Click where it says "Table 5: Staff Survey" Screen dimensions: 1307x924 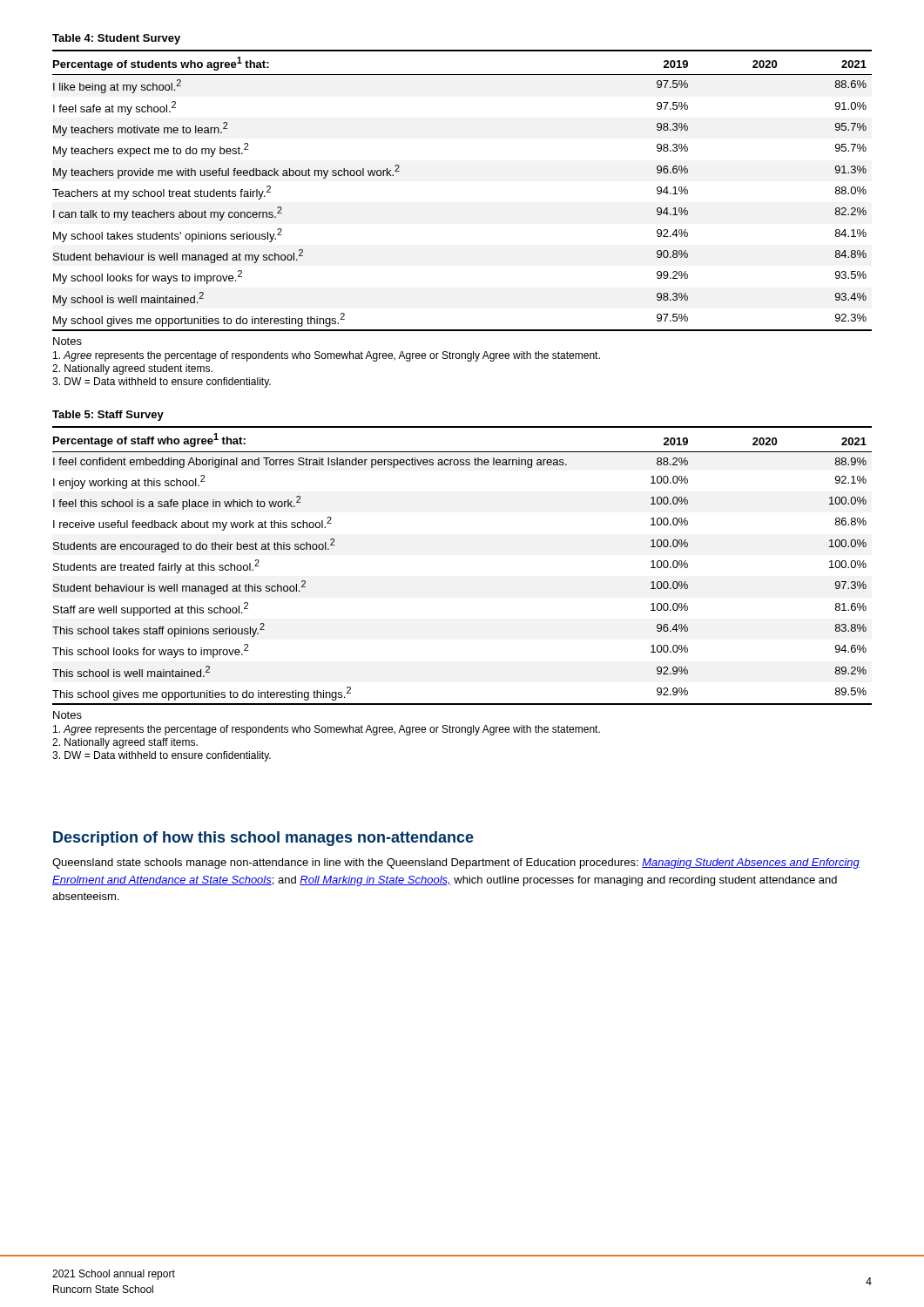click(108, 415)
